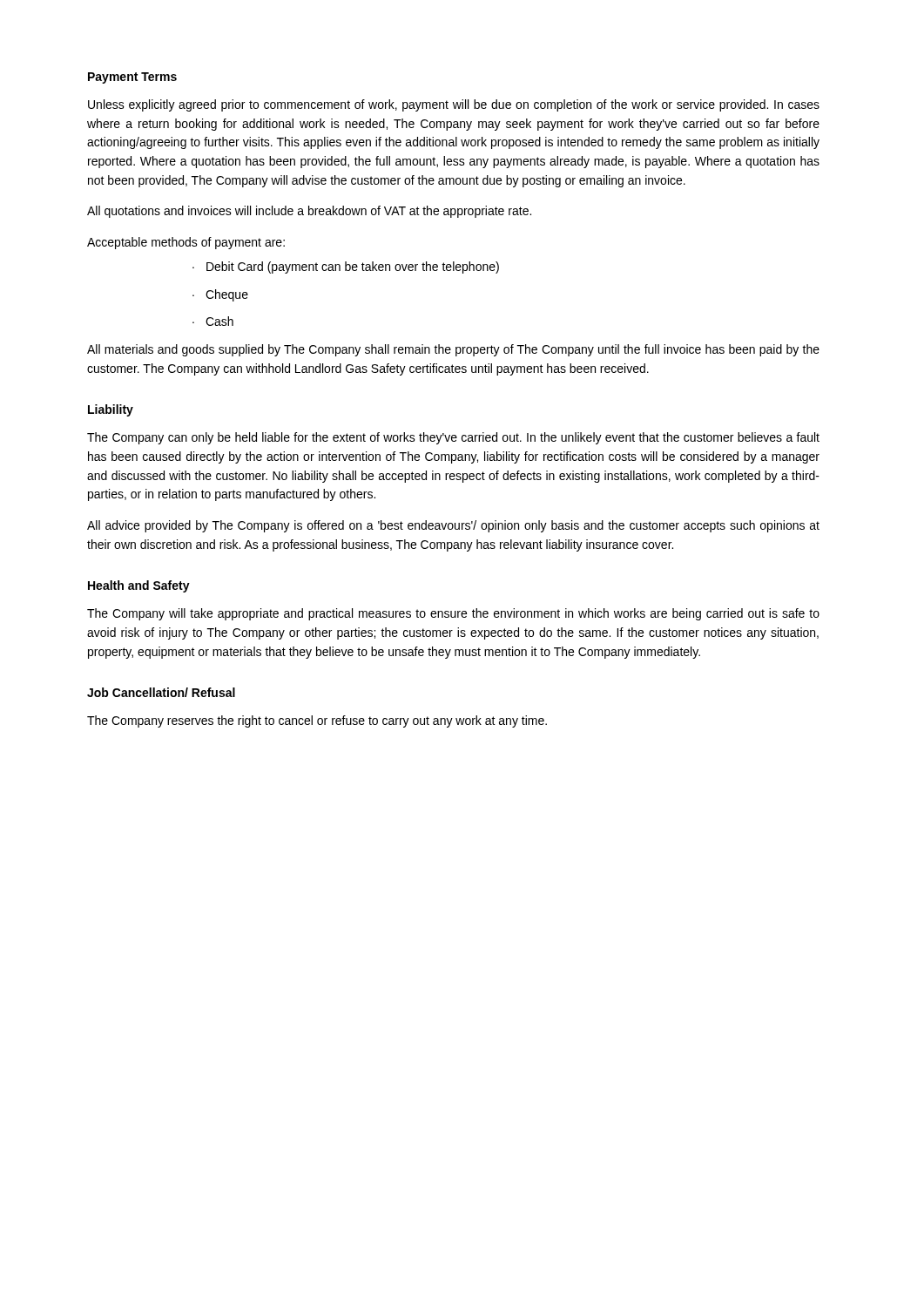This screenshot has width=924, height=1307.
Task: Locate the block of text that opens with "All materials and goods supplied by The"
Action: pyautogui.click(x=453, y=359)
